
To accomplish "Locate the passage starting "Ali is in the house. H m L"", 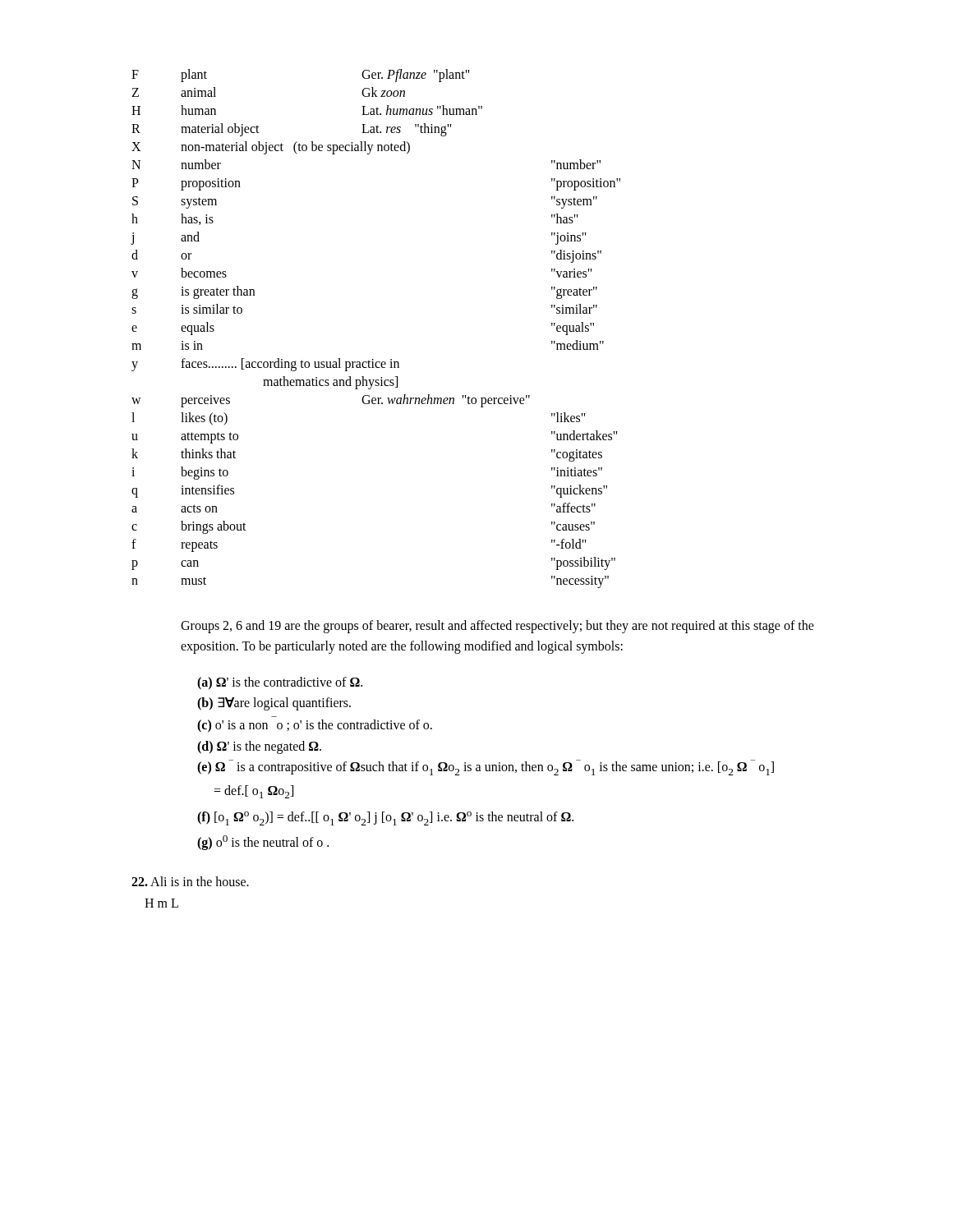I will (190, 892).
